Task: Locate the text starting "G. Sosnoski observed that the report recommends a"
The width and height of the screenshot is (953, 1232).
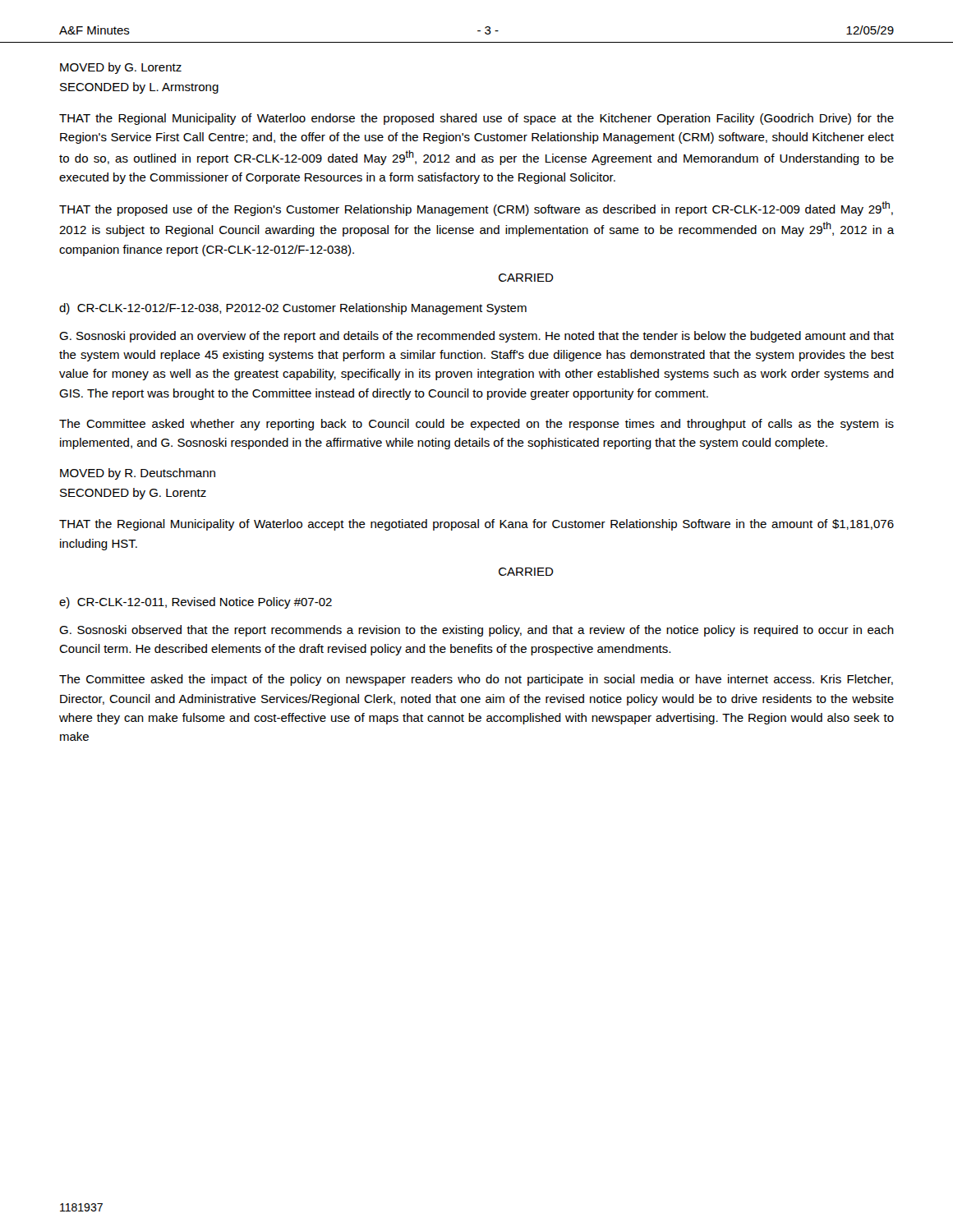Action: pyautogui.click(x=476, y=639)
